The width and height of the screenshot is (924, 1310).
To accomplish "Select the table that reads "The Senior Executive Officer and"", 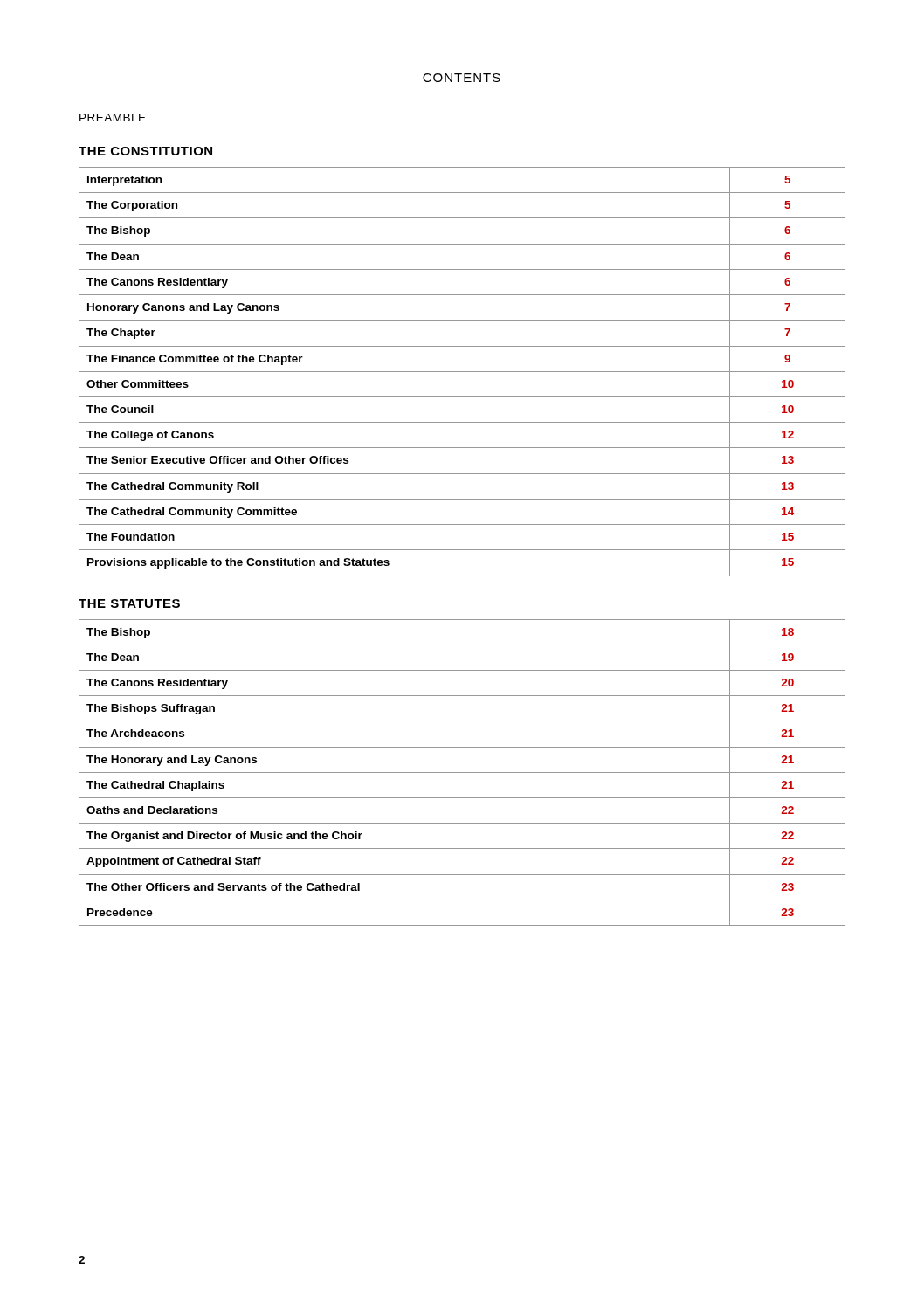I will [x=462, y=371].
